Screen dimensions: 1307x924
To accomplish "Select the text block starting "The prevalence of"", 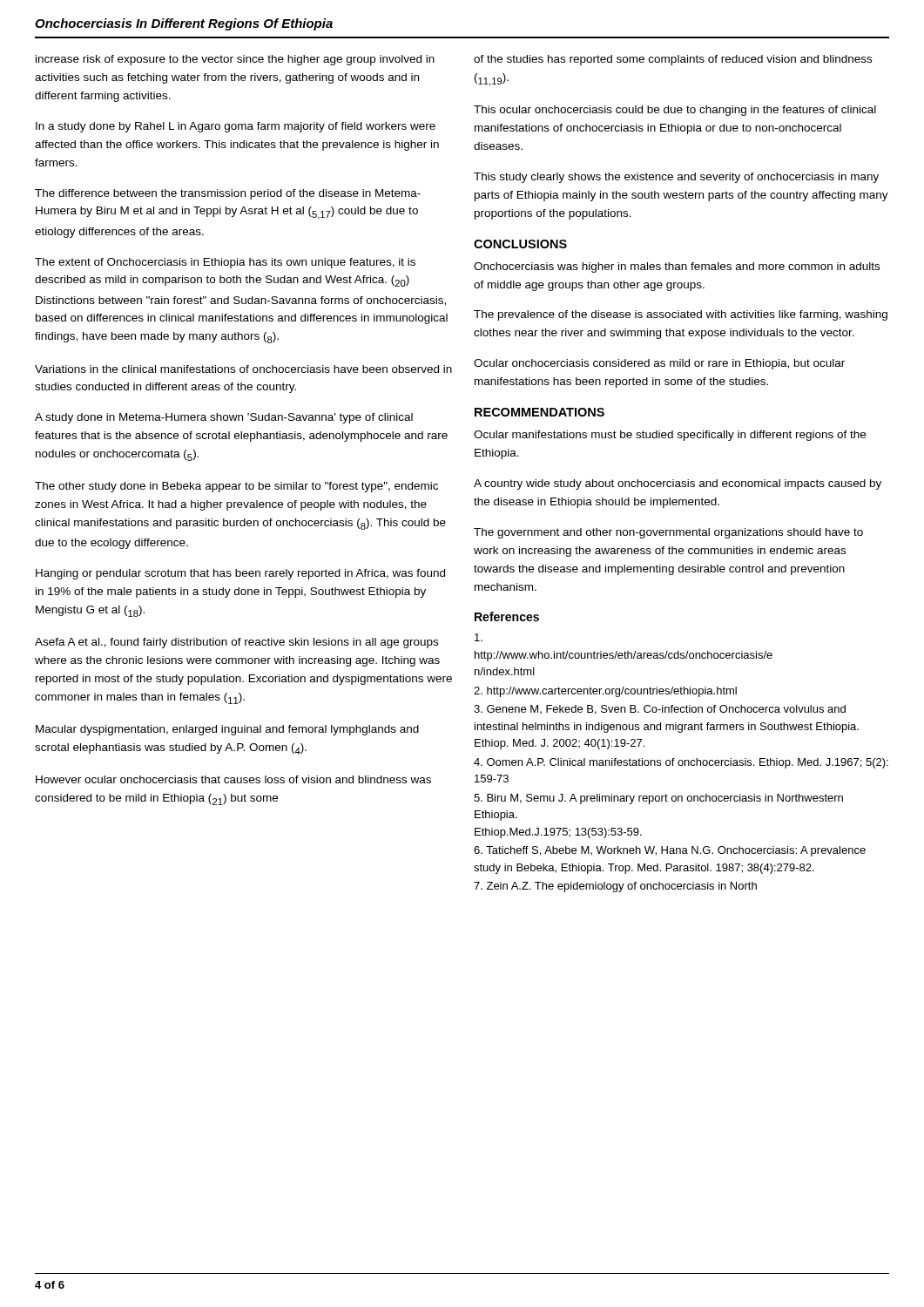I will (681, 324).
